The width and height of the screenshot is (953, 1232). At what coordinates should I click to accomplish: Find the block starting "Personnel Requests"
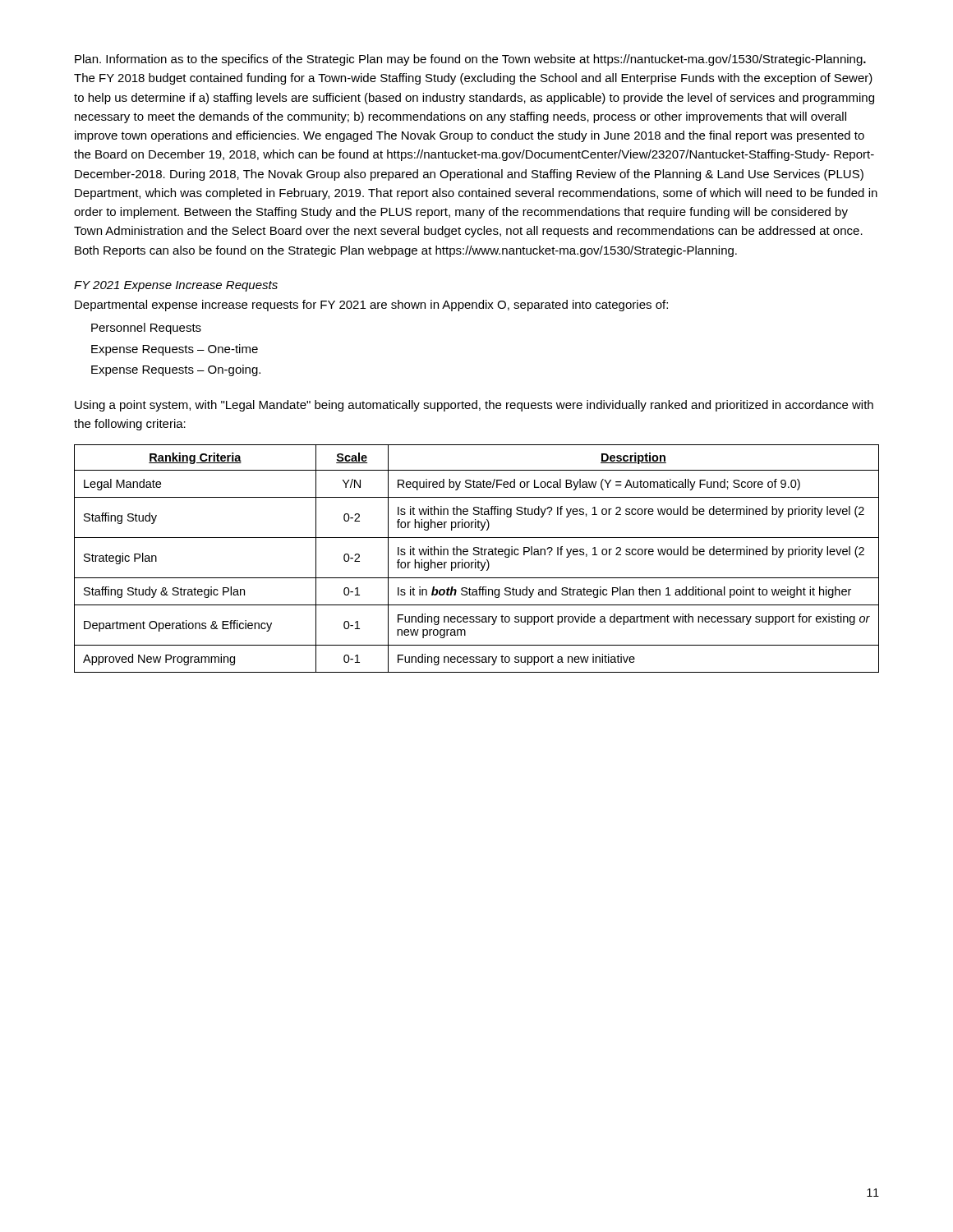pyautogui.click(x=146, y=327)
